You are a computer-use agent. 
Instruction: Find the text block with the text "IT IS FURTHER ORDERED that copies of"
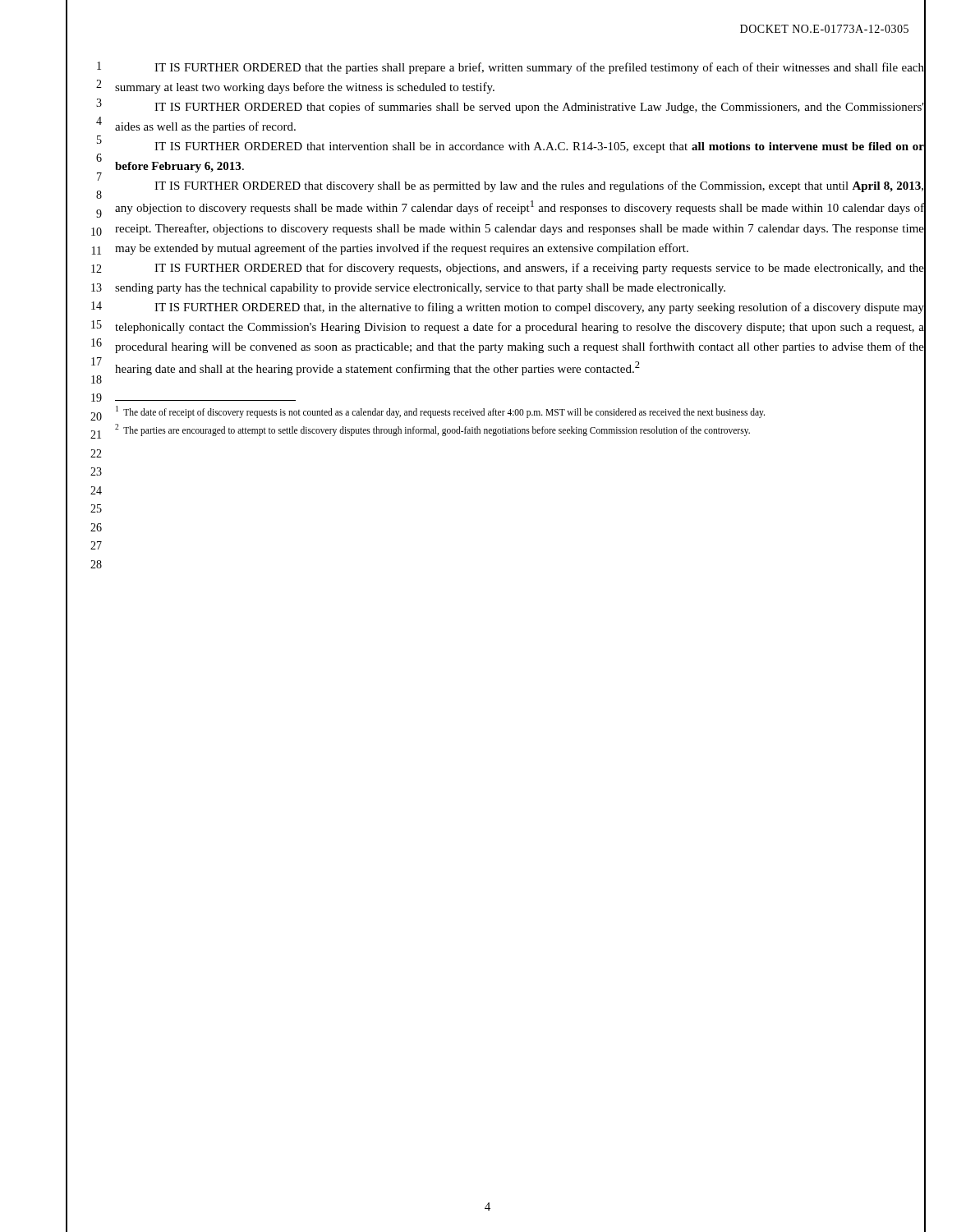click(520, 117)
